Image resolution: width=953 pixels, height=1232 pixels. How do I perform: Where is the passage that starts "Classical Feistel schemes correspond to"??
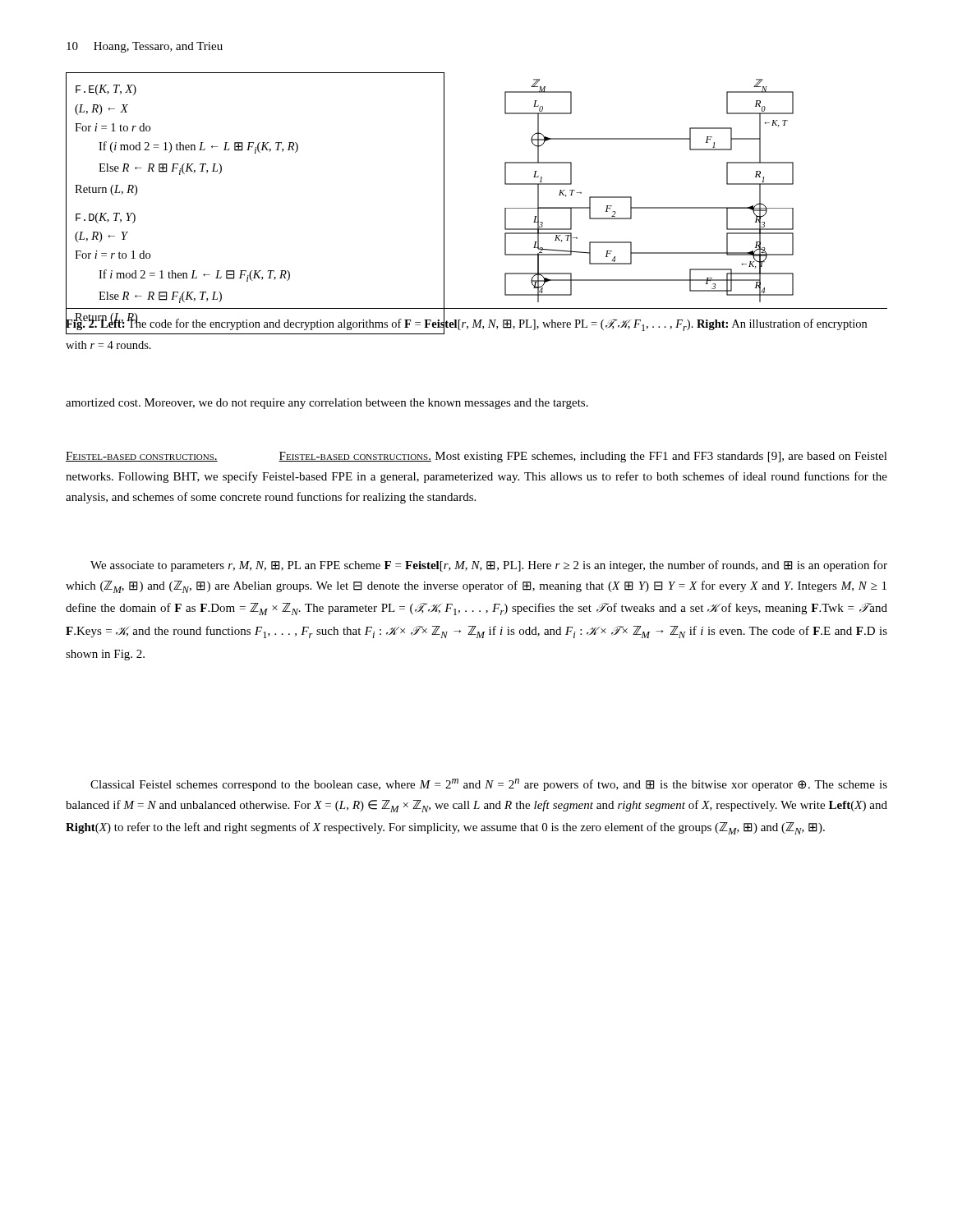tap(476, 806)
